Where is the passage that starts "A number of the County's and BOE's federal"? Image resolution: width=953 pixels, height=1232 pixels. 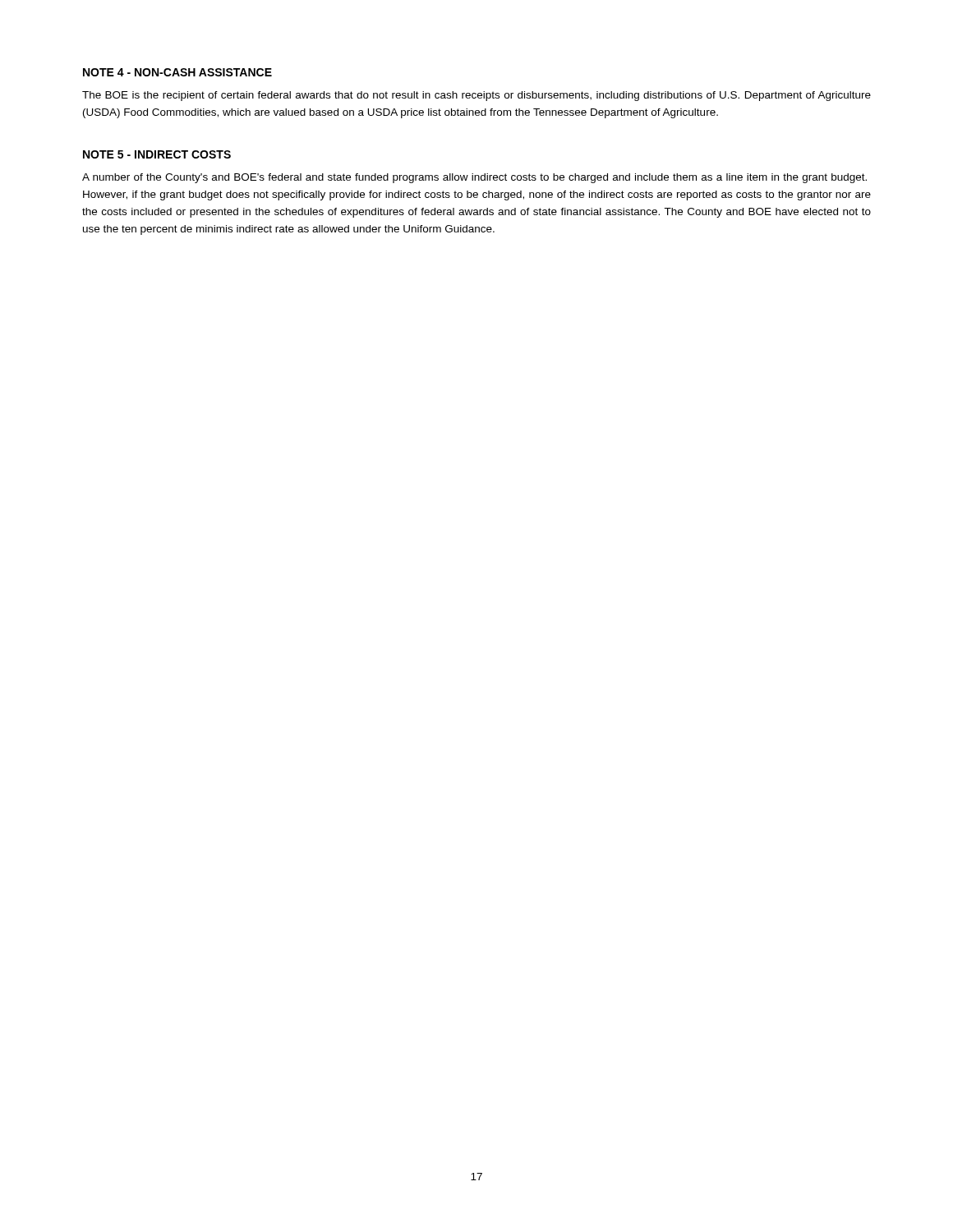[476, 203]
